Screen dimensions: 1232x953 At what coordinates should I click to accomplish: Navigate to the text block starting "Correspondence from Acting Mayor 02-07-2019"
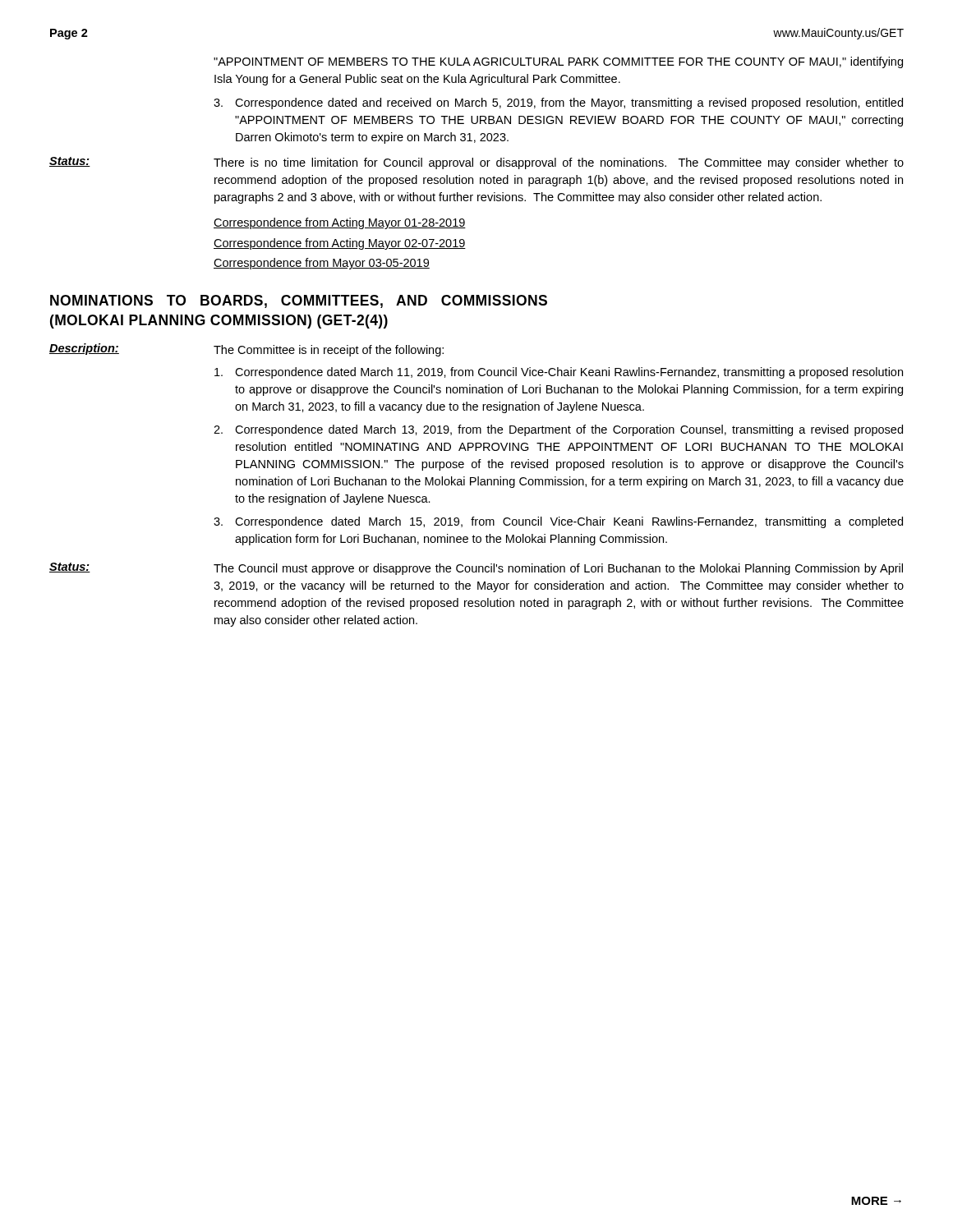coord(339,243)
